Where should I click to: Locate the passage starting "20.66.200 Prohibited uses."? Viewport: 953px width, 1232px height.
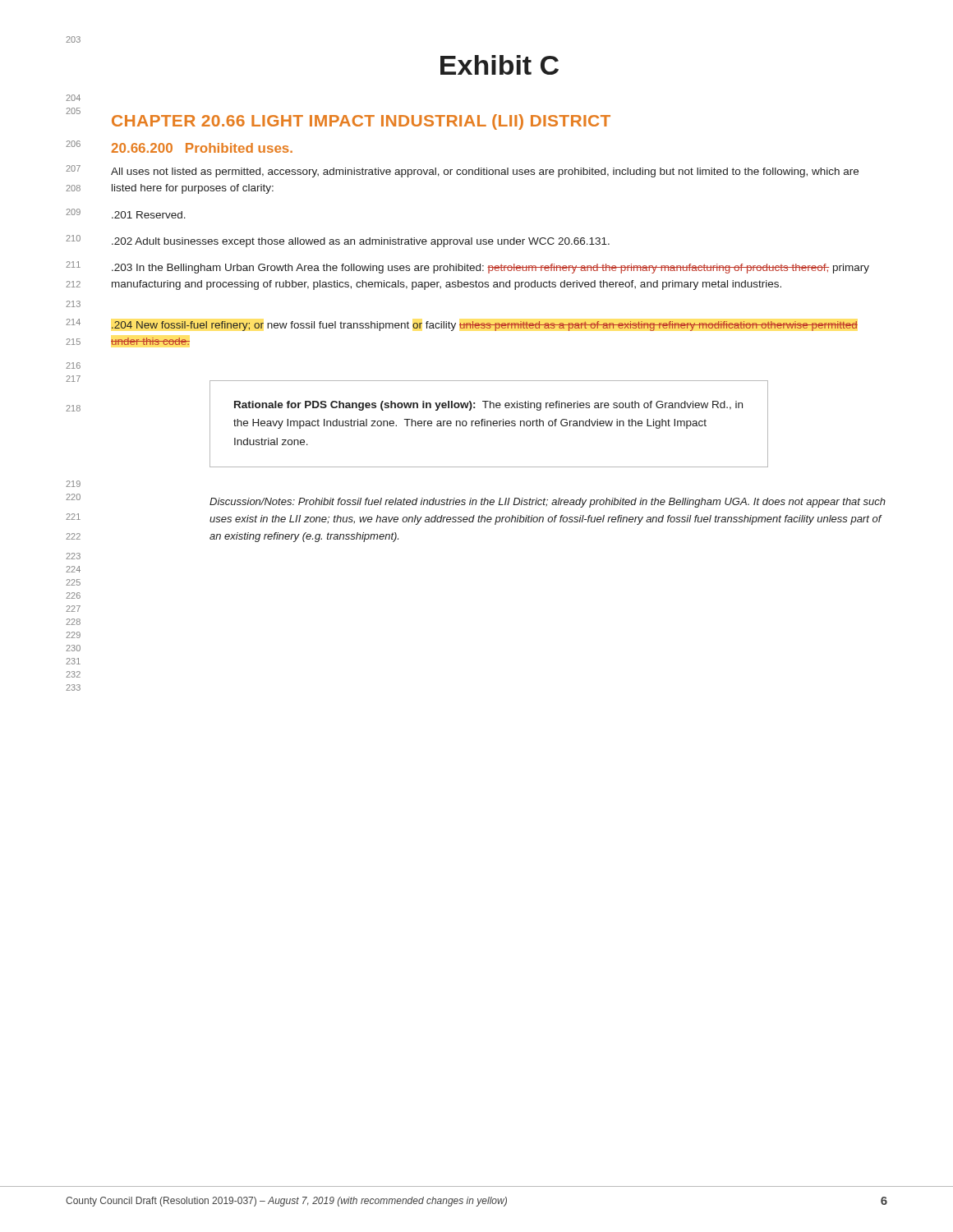click(x=202, y=148)
